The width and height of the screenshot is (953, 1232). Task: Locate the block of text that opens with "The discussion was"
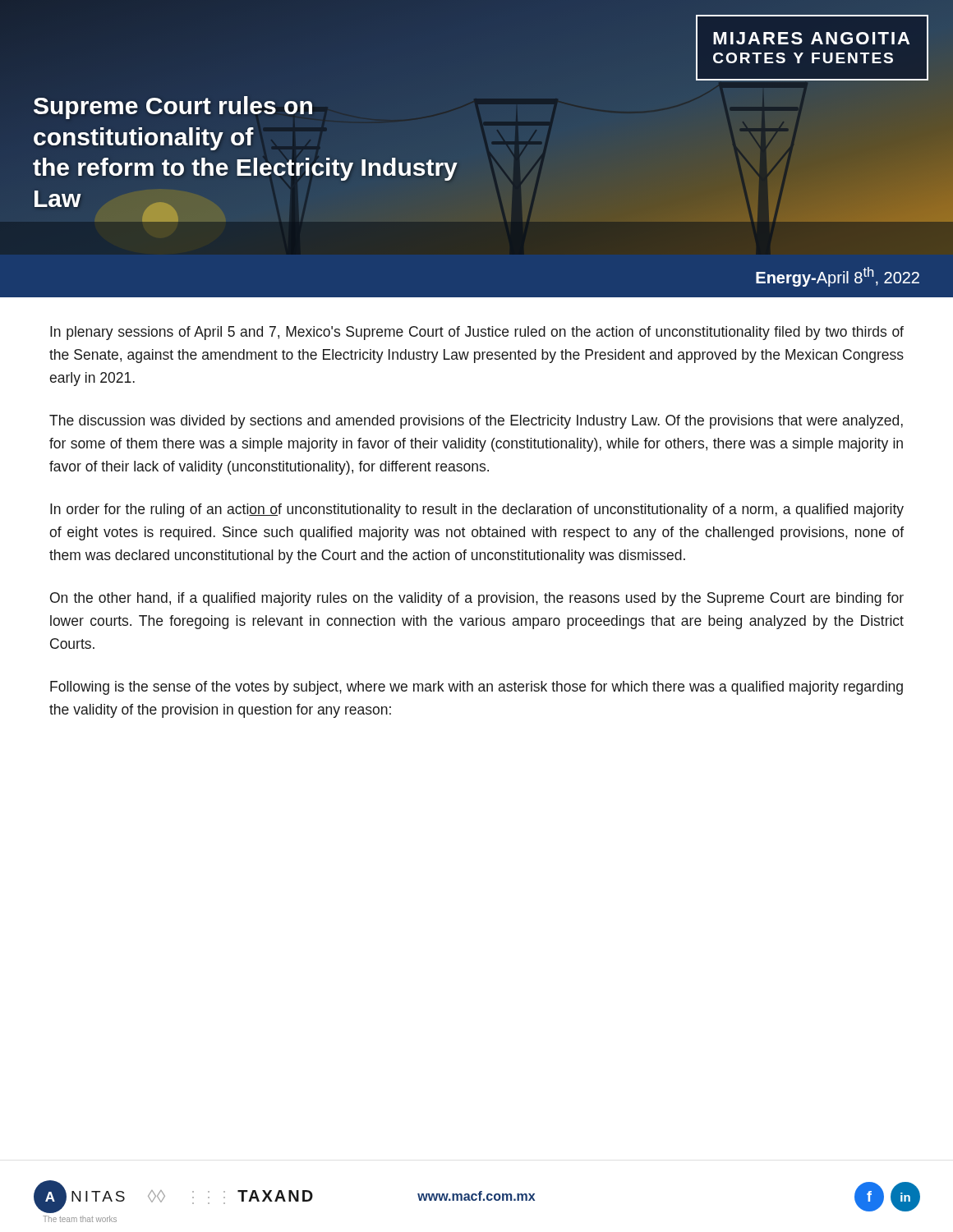(x=476, y=444)
